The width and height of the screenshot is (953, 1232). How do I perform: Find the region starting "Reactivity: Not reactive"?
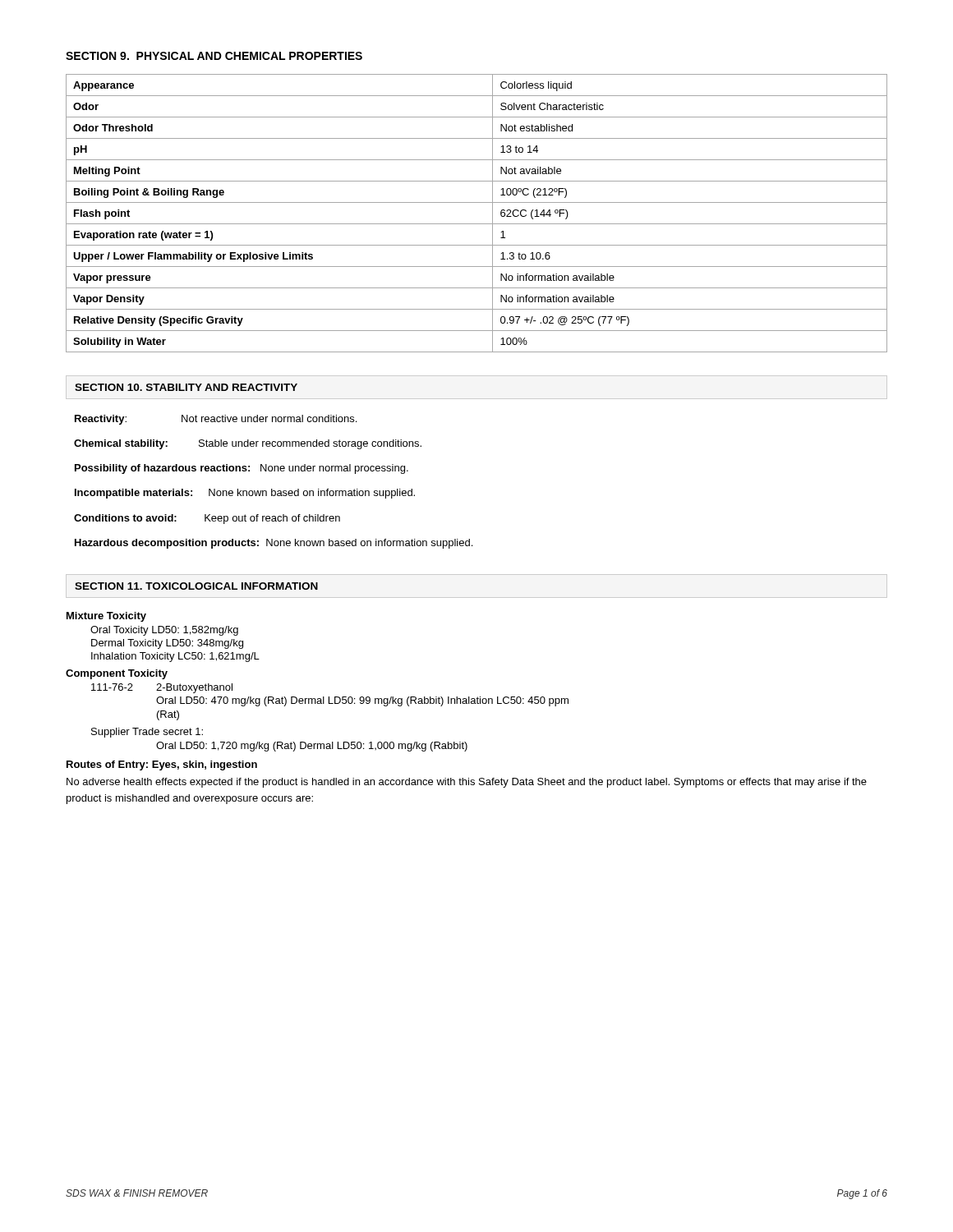click(216, 419)
